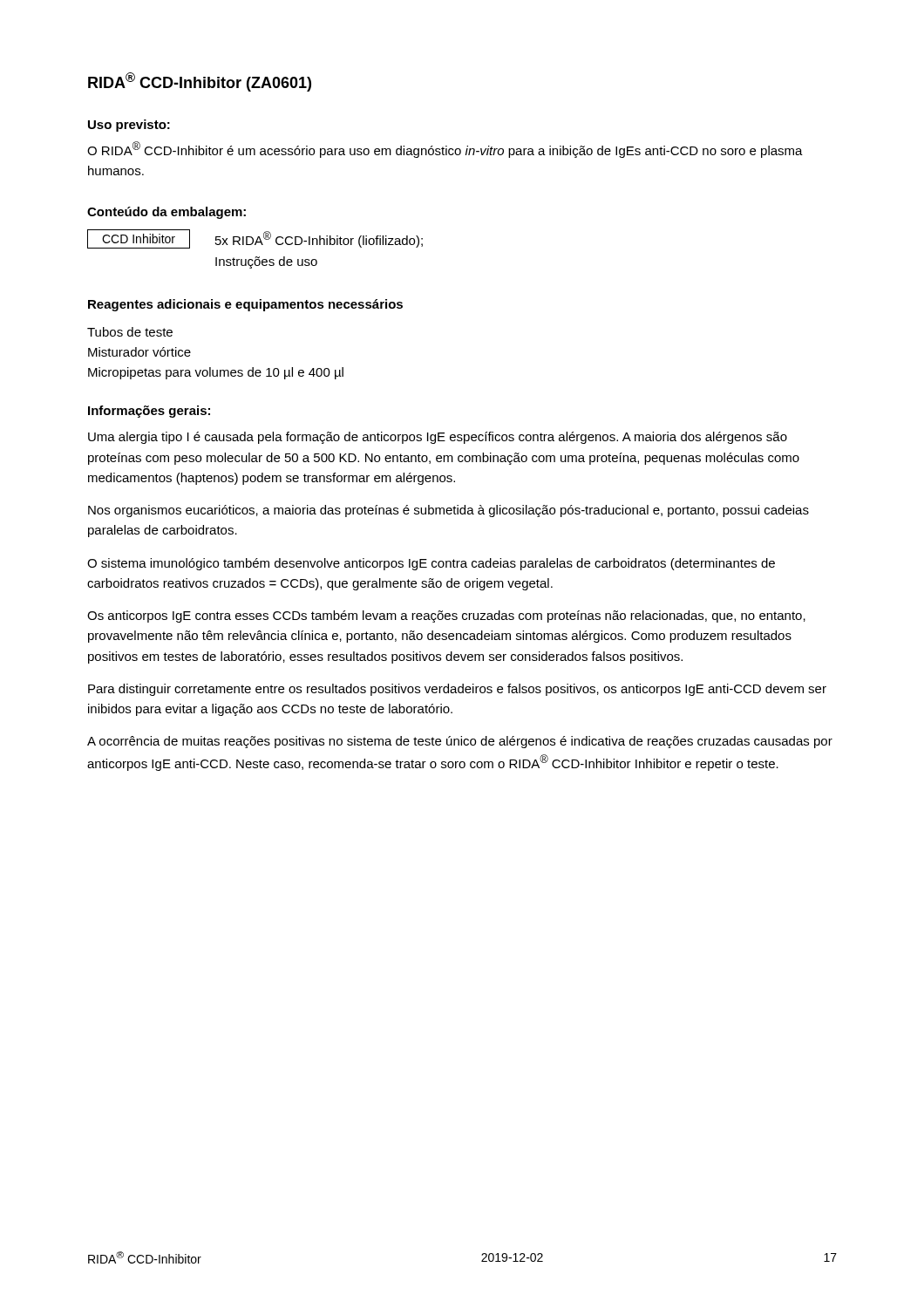Image resolution: width=924 pixels, height=1308 pixels.
Task: Locate the block of text that opens with "O sistema imunológico também desenvolve anticorpos IgE contra"
Action: pos(431,573)
